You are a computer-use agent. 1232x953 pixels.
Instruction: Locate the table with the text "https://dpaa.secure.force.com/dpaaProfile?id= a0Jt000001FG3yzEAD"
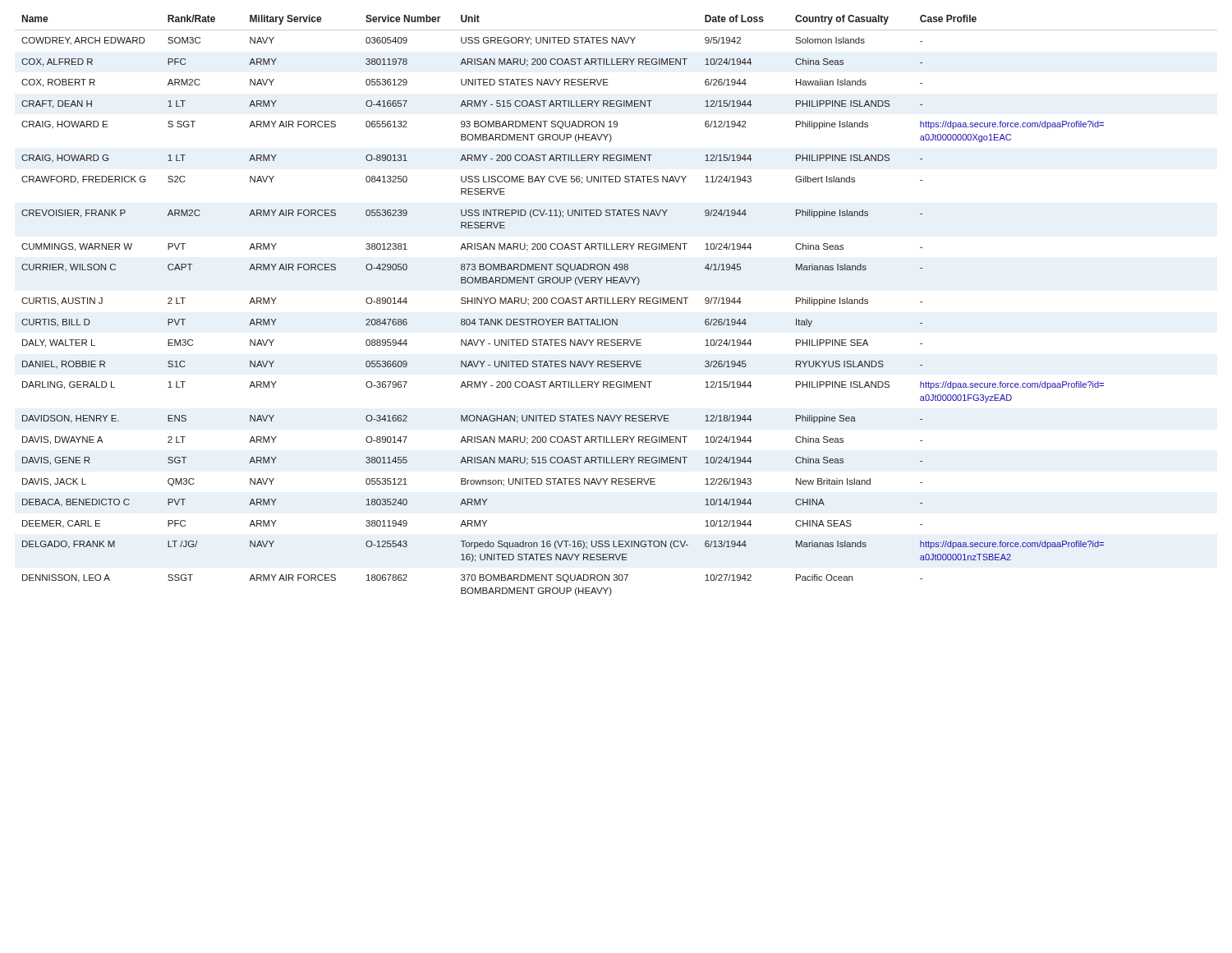pos(616,305)
